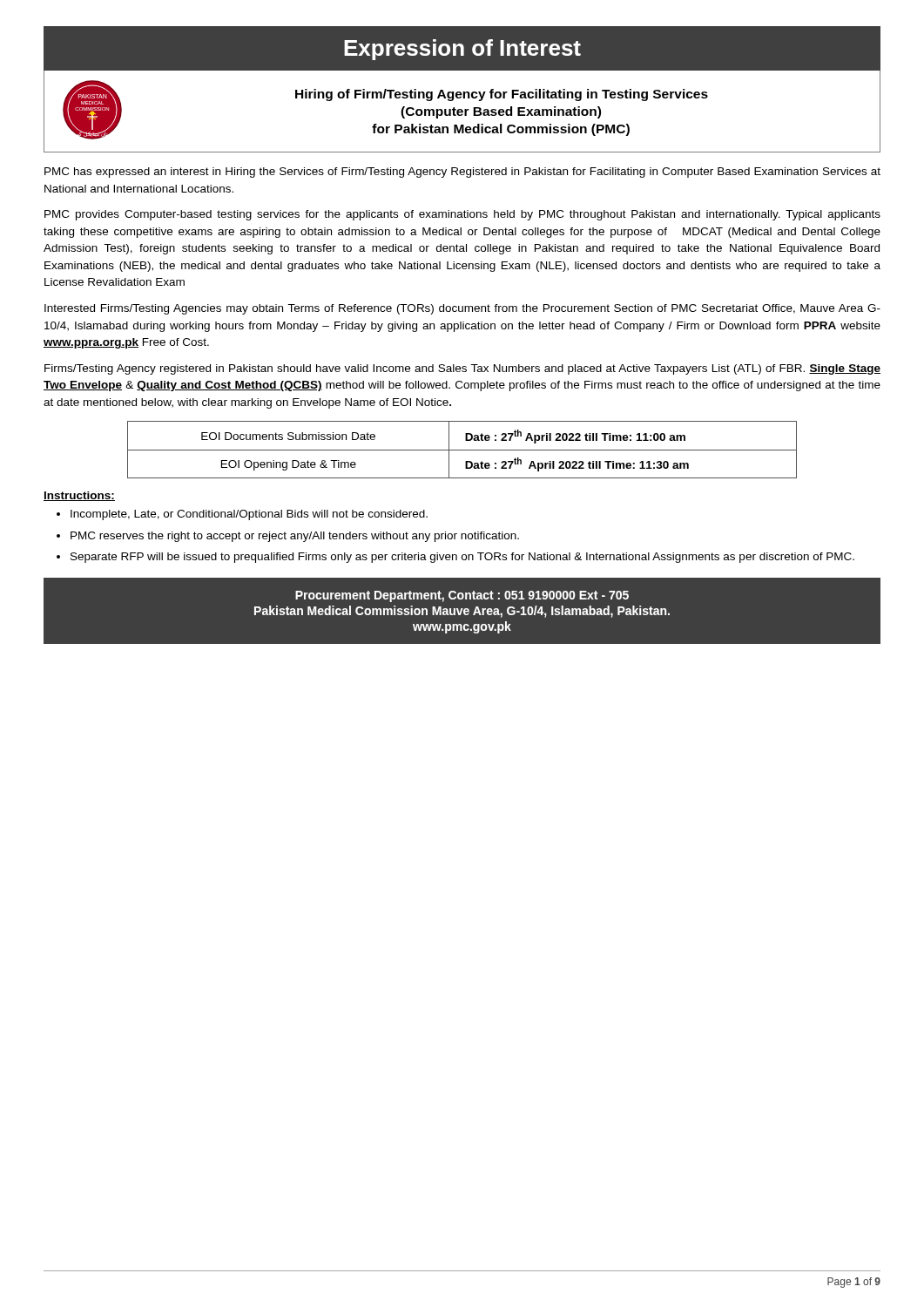
Task: Locate the text starting "Procurement Department, Contact"
Action: [462, 611]
